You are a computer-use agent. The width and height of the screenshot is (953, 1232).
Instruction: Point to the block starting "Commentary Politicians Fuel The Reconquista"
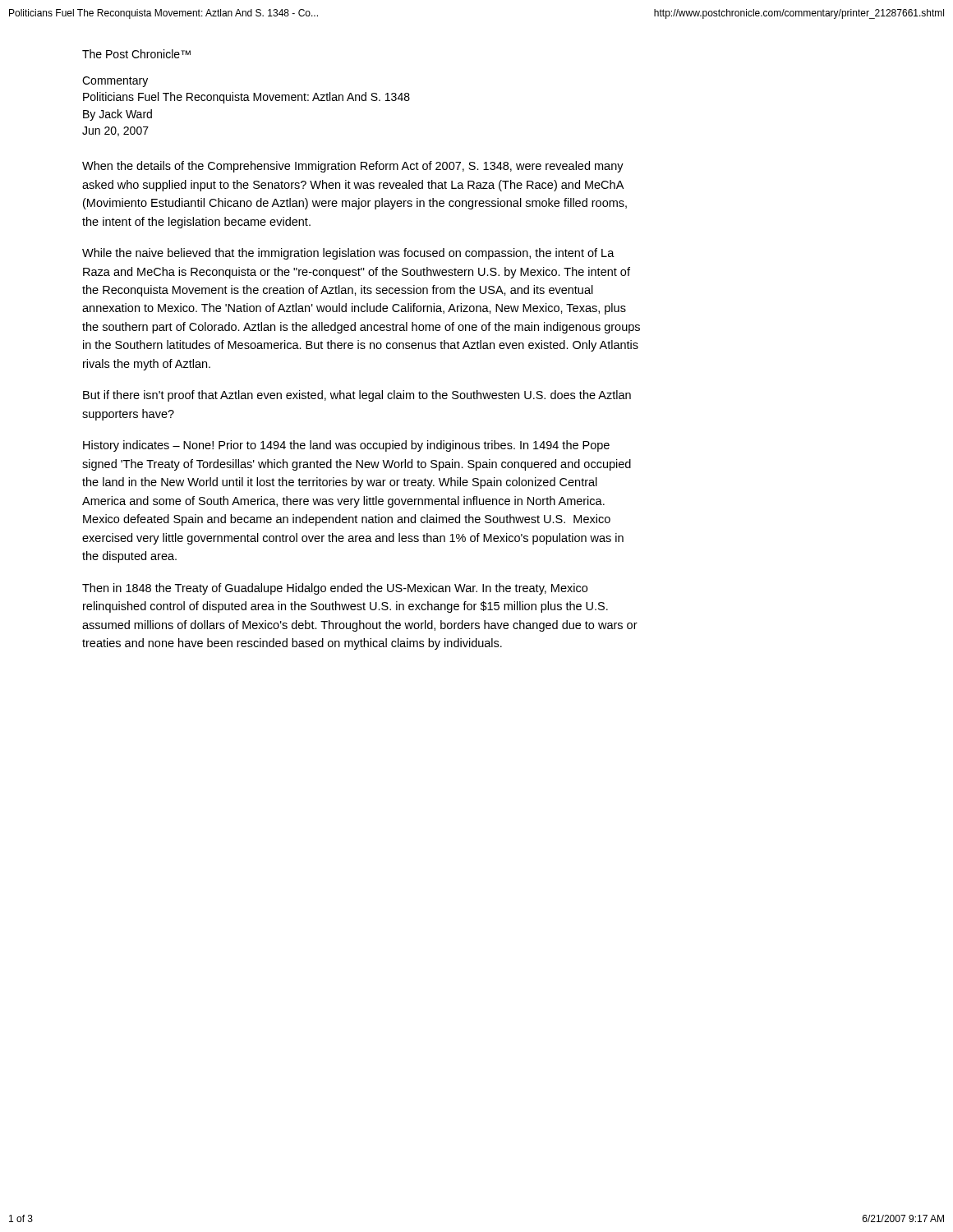pyautogui.click(x=246, y=106)
